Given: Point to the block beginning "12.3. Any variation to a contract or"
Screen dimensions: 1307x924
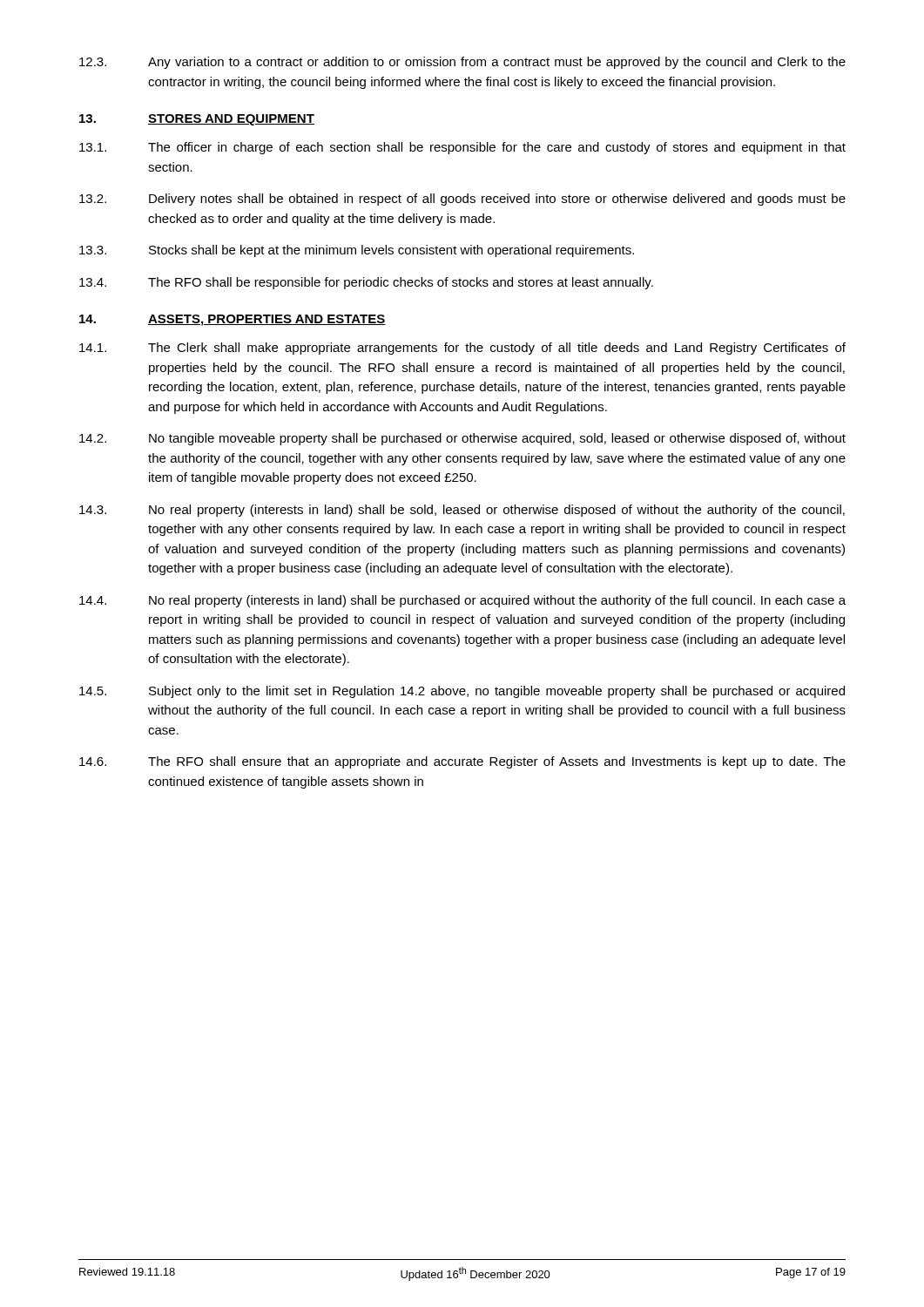Looking at the screenshot, I should (x=462, y=72).
